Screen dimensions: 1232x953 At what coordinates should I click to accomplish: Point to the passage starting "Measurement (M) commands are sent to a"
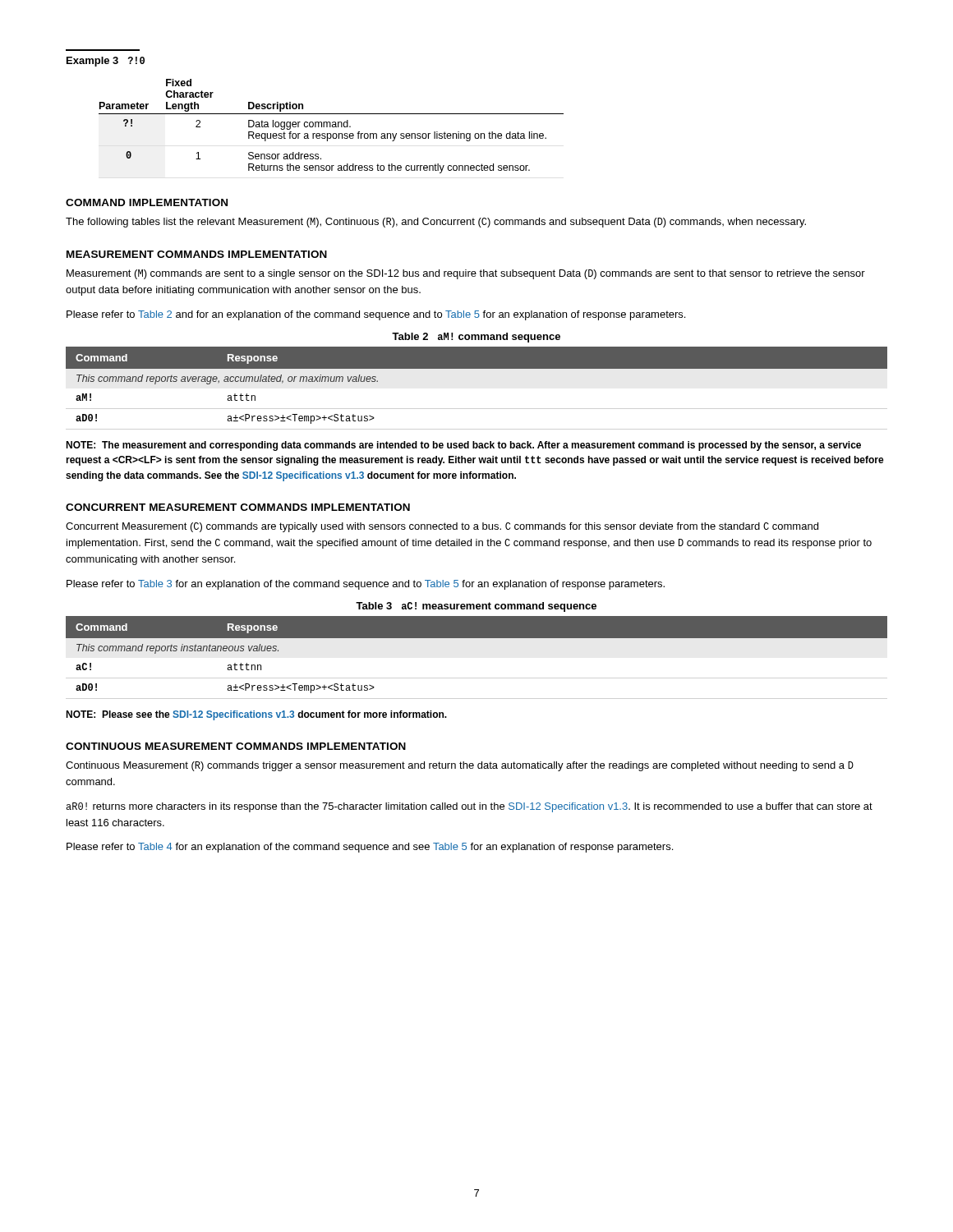click(x=465, y=281)
